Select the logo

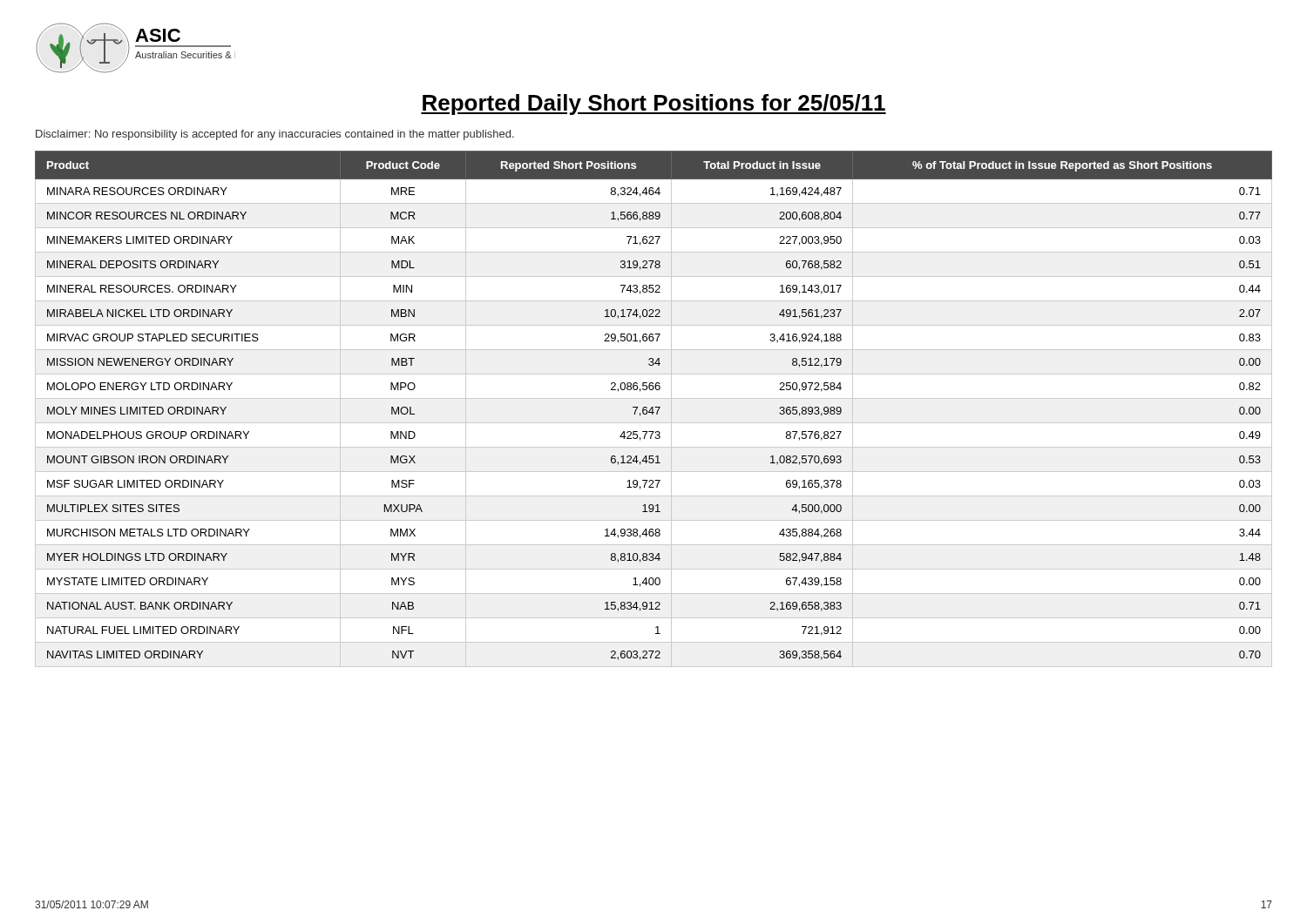click(x=654, y=41)
